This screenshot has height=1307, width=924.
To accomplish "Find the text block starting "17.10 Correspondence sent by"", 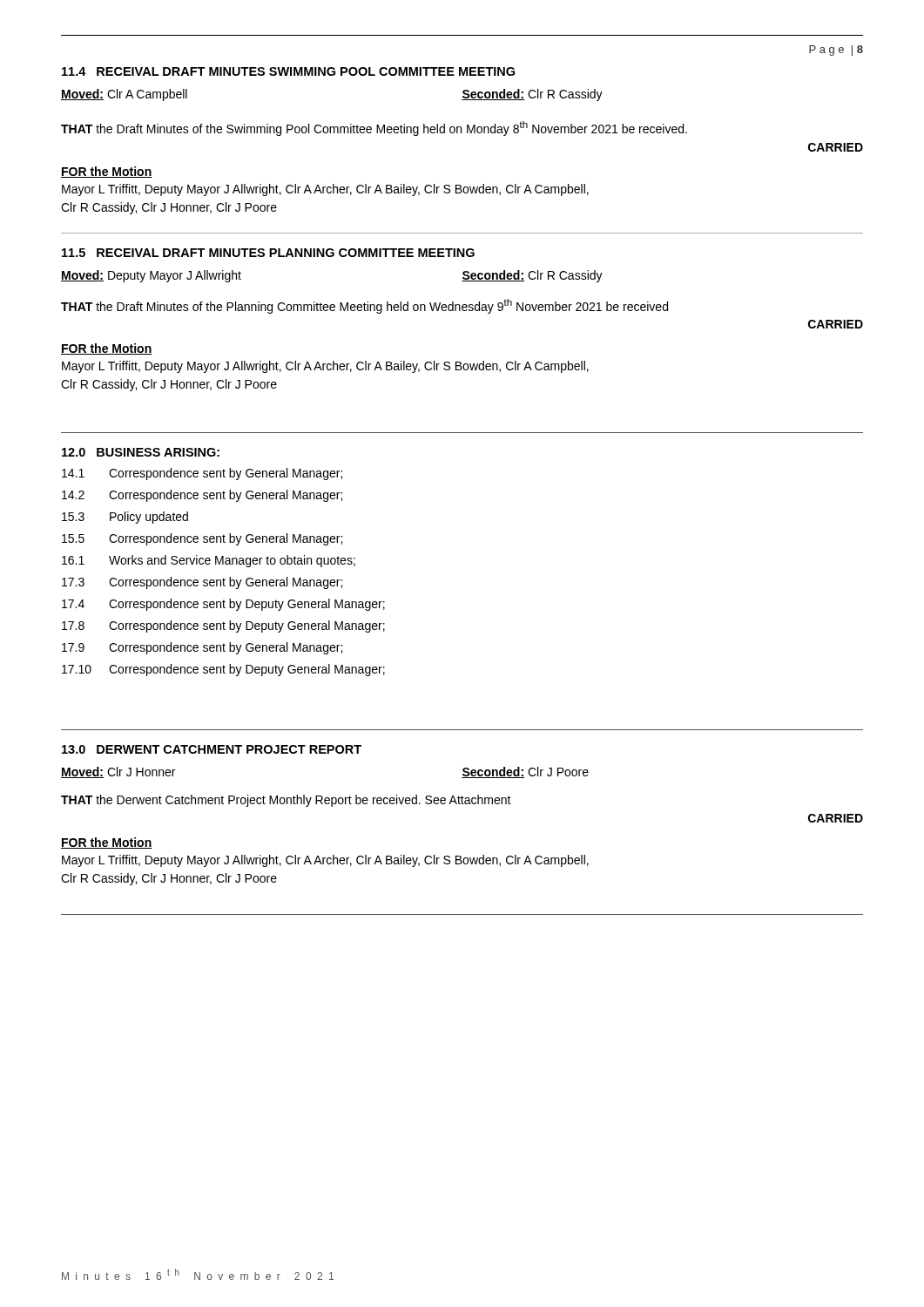I will [223, 670].
